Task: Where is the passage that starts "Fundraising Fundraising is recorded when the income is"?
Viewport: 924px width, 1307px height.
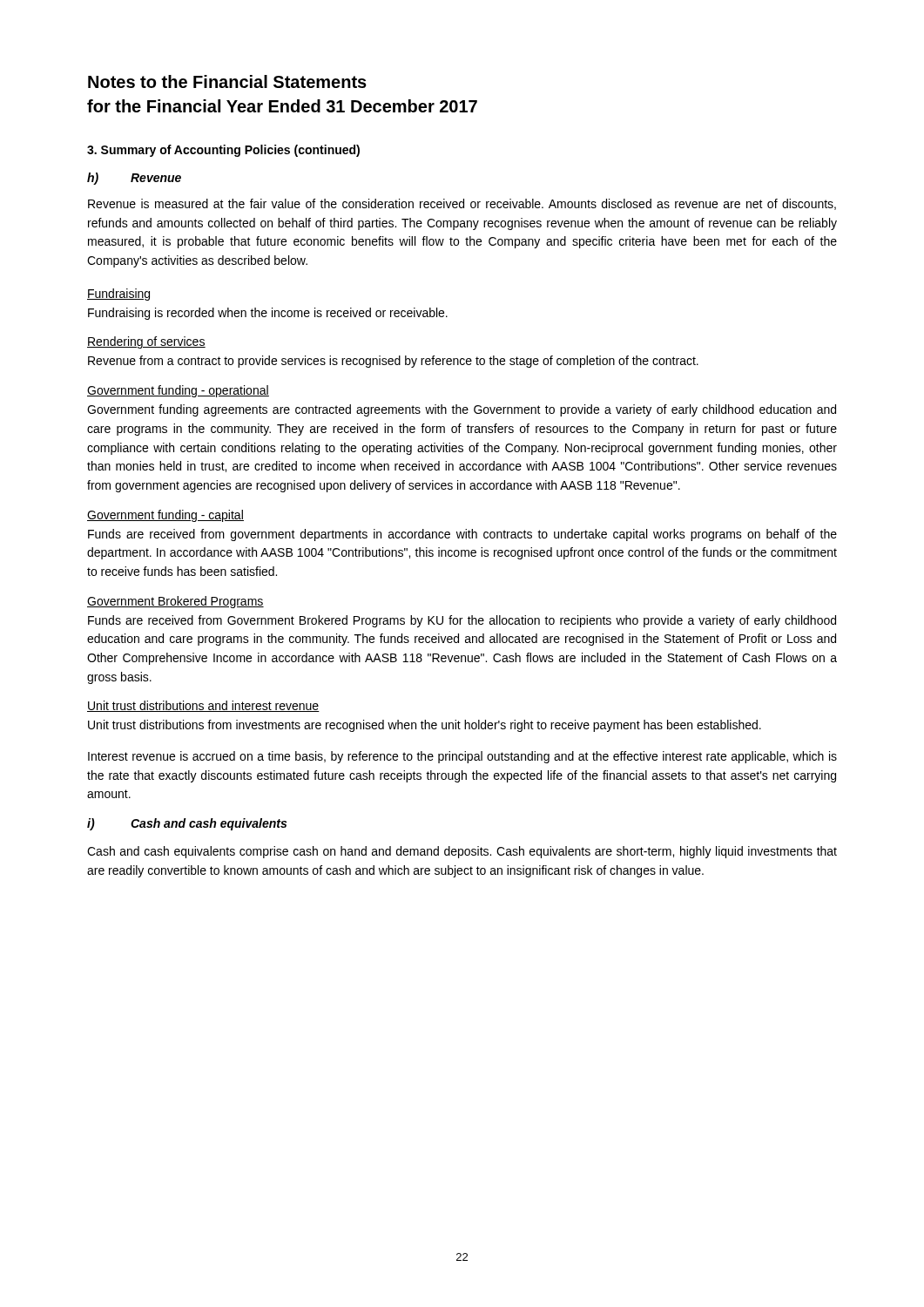Action: click(118, 295)
